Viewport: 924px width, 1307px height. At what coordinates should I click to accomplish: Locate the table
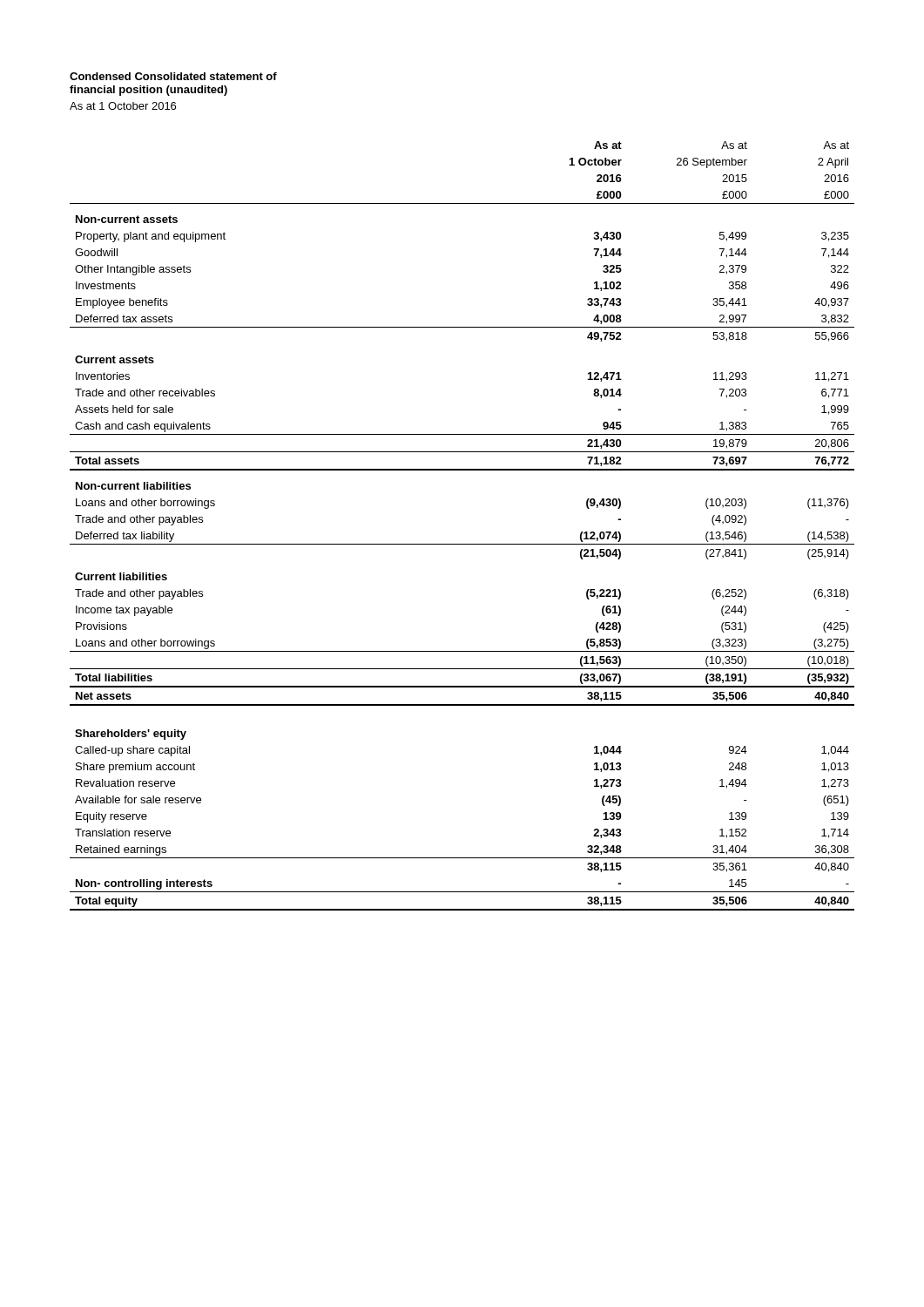(x=462, y=524)
